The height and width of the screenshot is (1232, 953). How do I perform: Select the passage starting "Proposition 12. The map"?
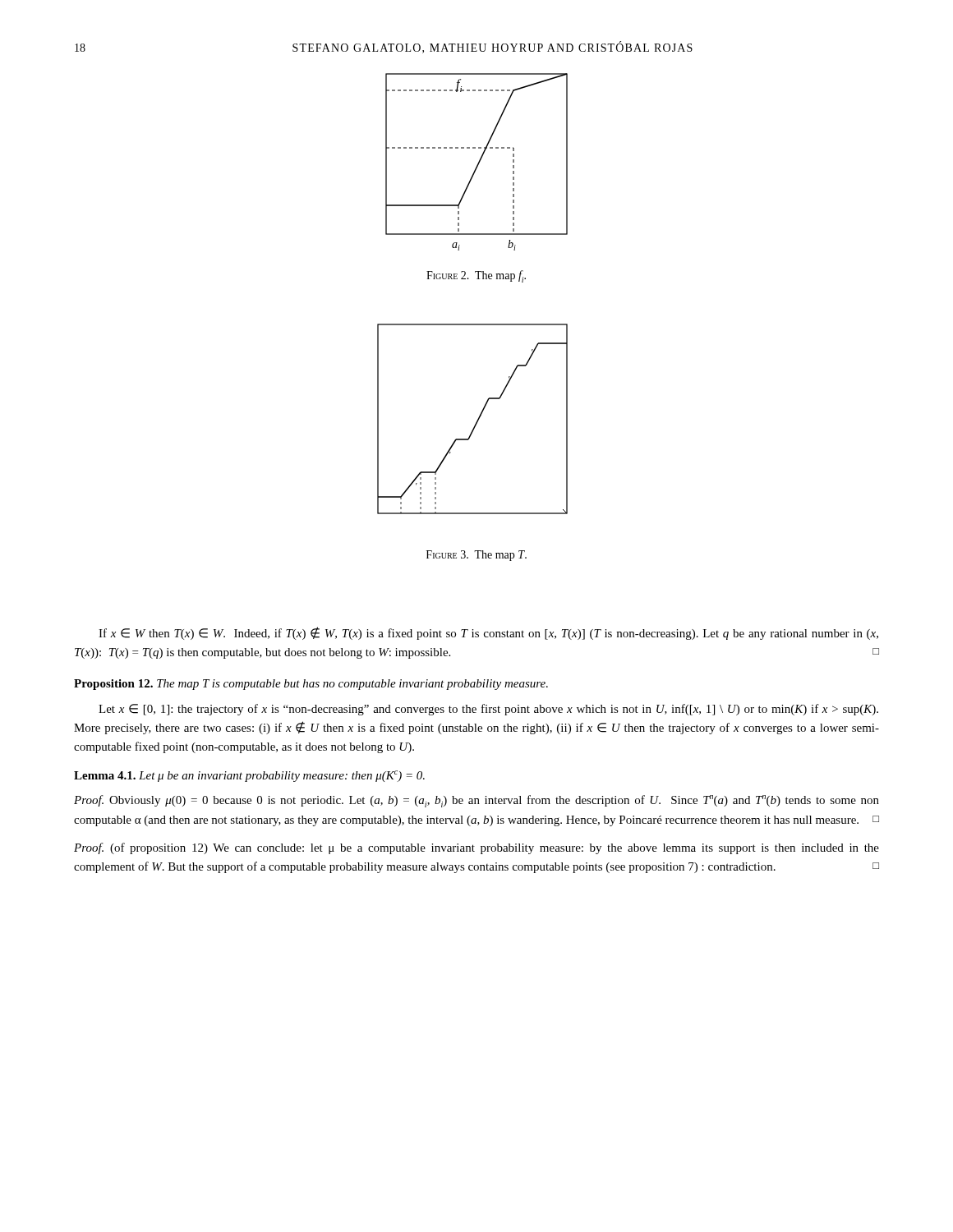pos(476,683)
